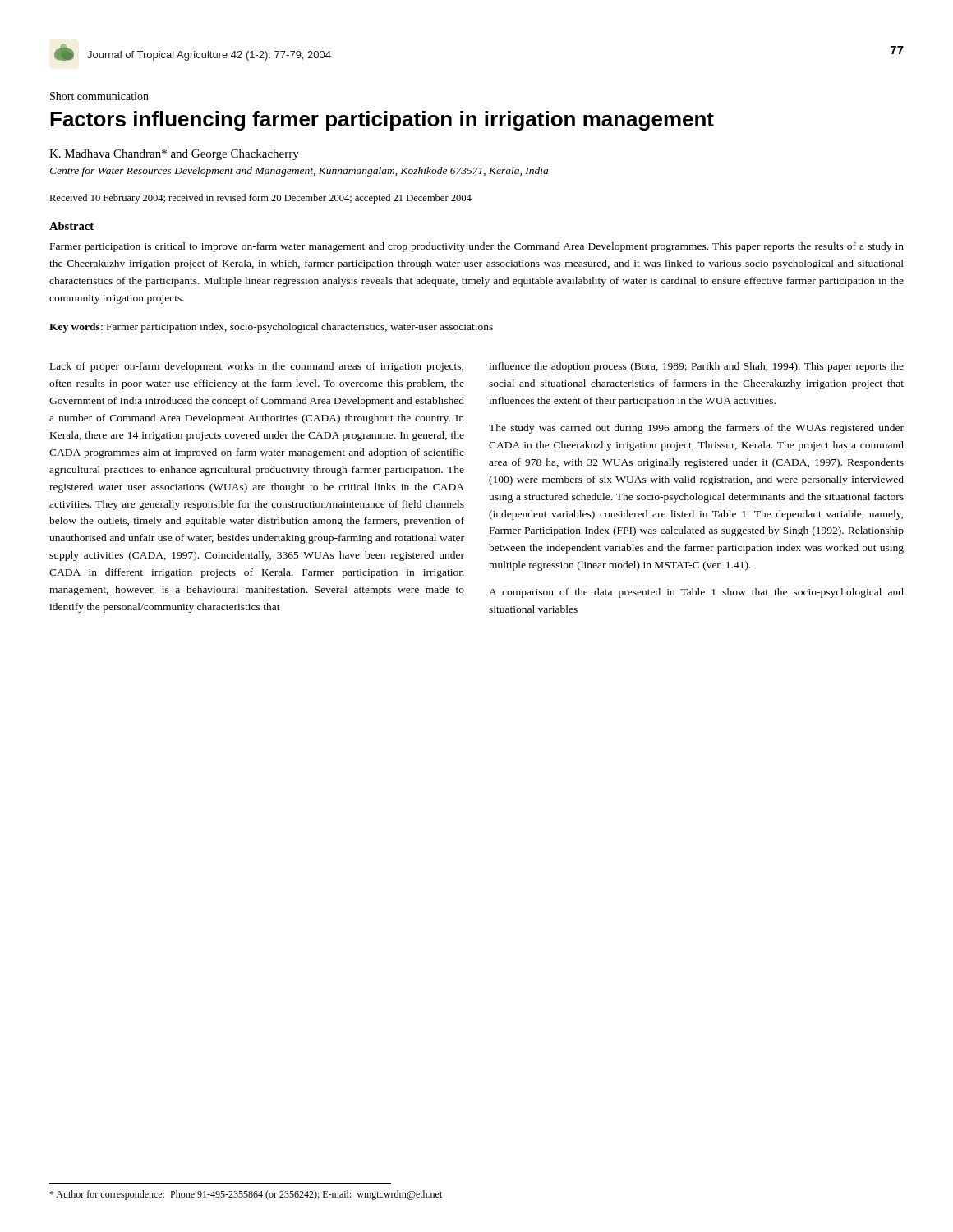The image size is (953, 1232).
Task: Locate the text block that reads "influence the adoption process"
Action: click(x=696, y=488)
